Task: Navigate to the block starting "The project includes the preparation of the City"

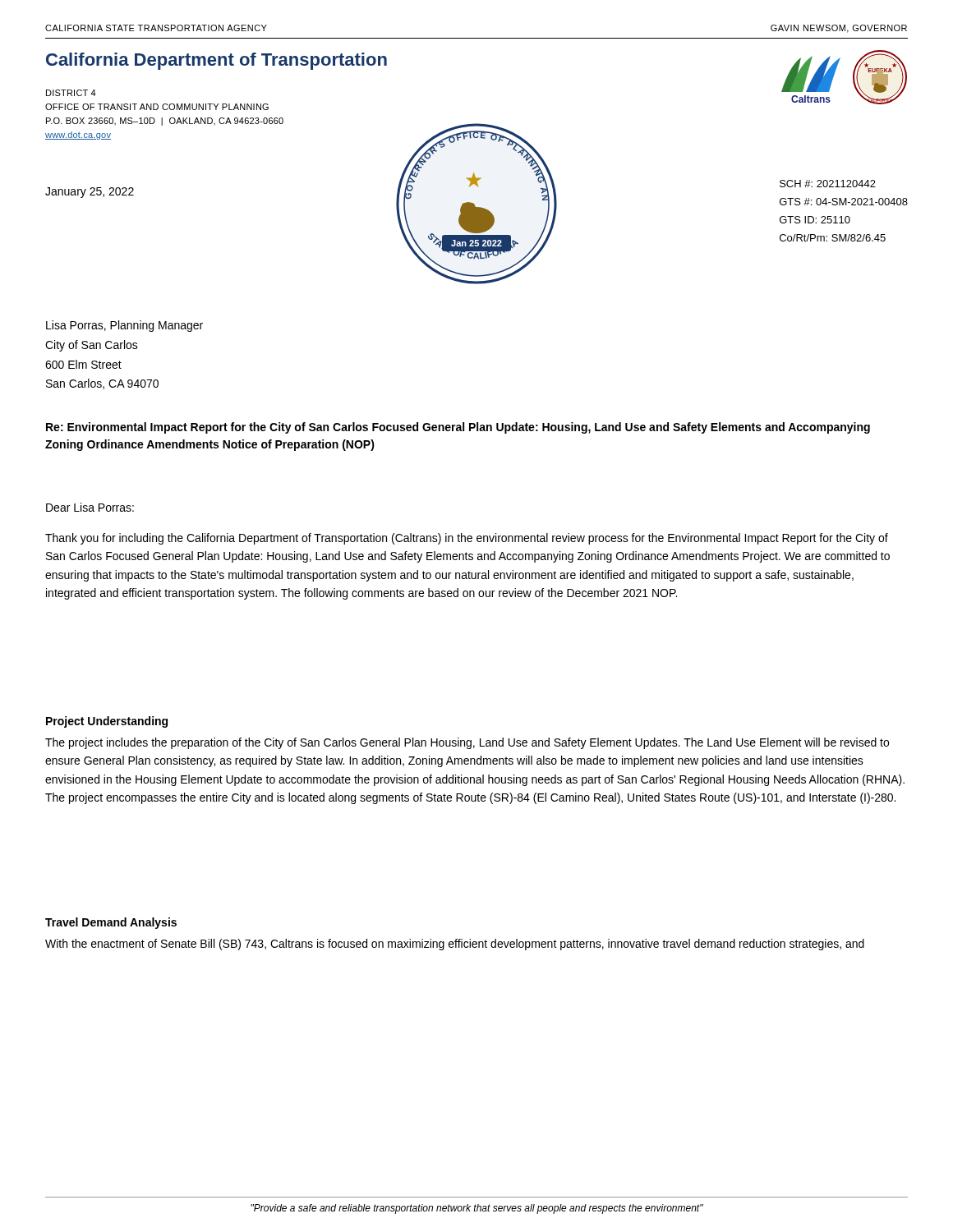Action: click(475, 770)
